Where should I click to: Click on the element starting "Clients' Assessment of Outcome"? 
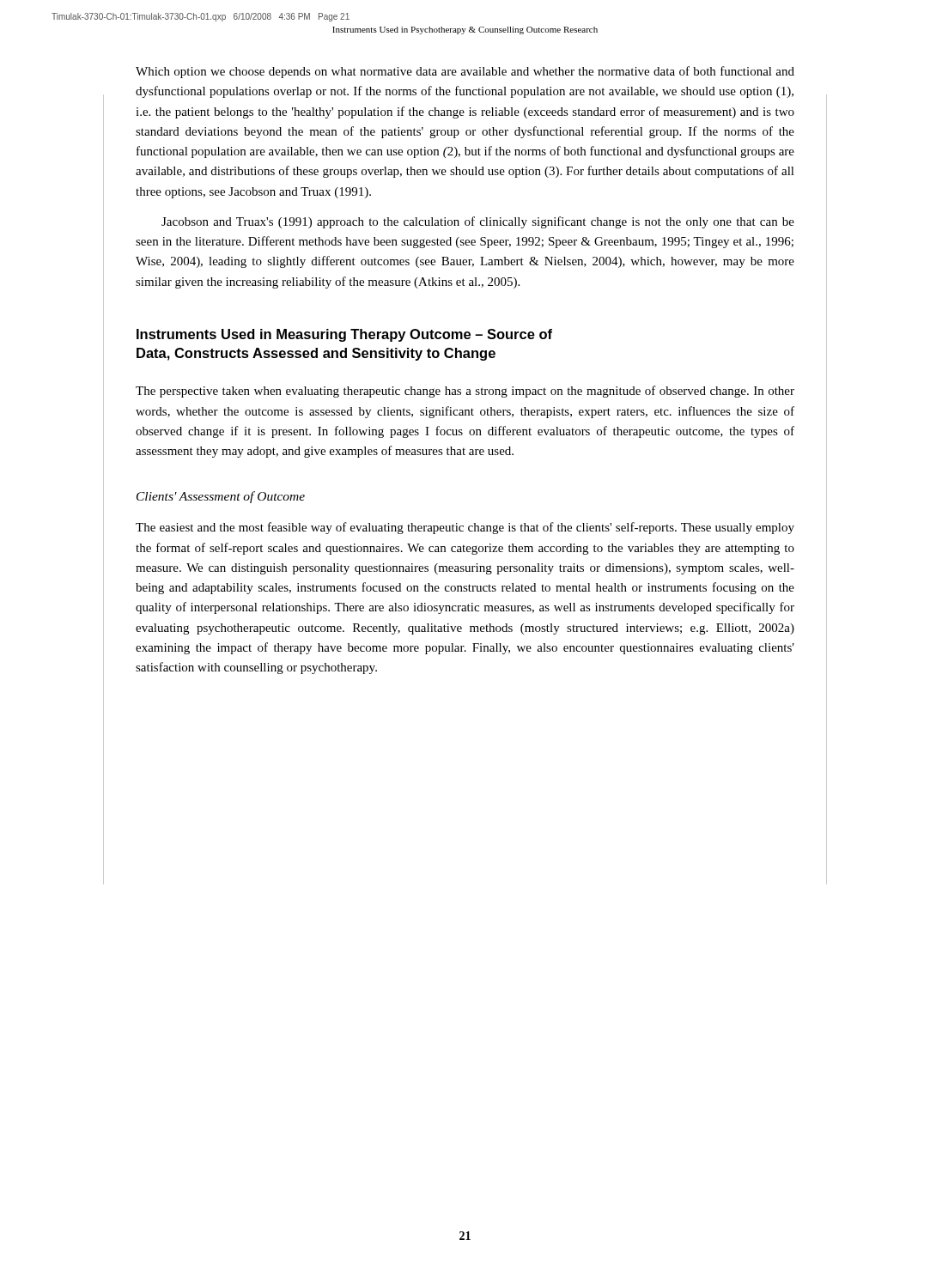(x=220, y=496)
